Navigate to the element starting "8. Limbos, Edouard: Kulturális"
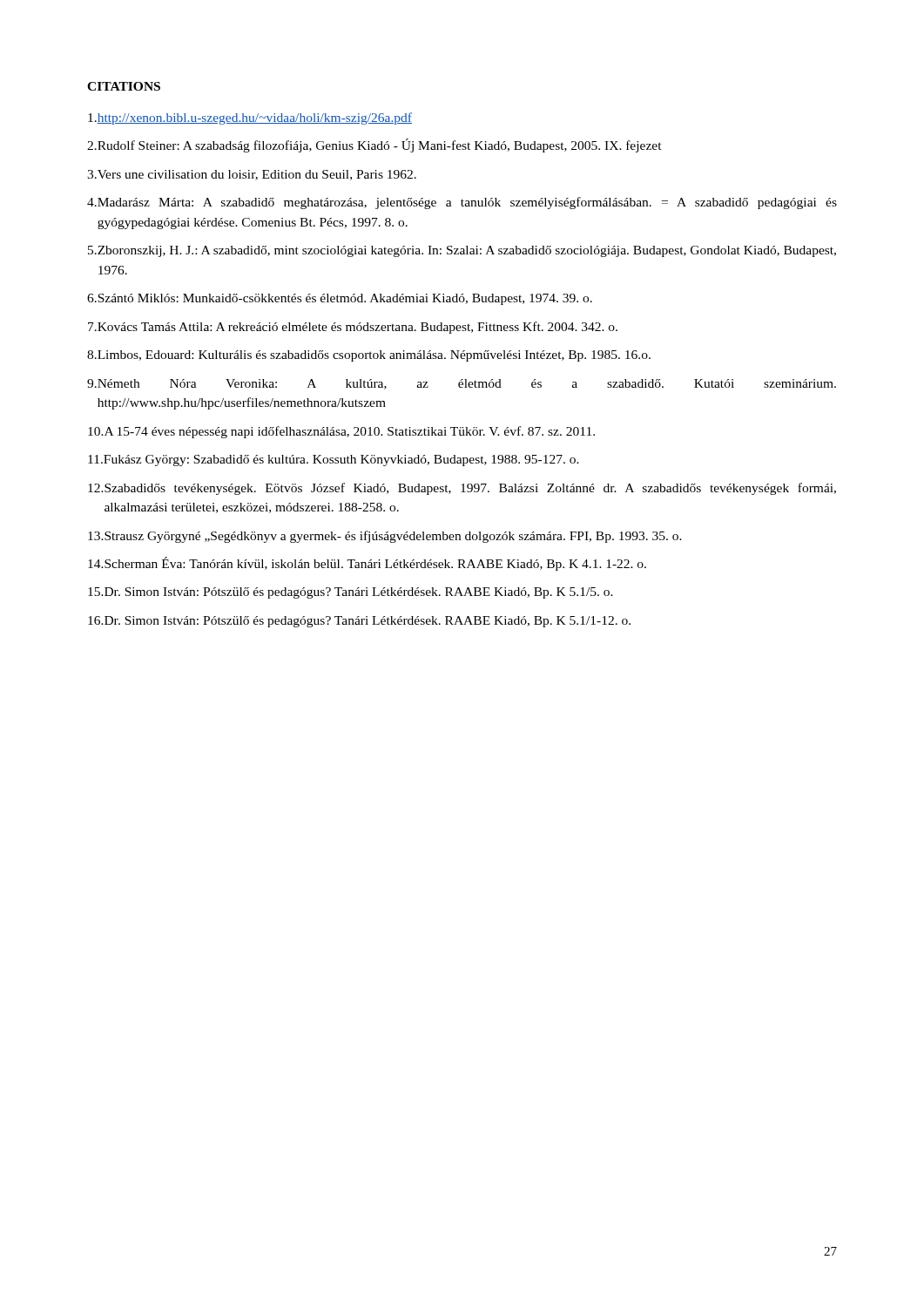924x1307 pixels. point(369,355)
